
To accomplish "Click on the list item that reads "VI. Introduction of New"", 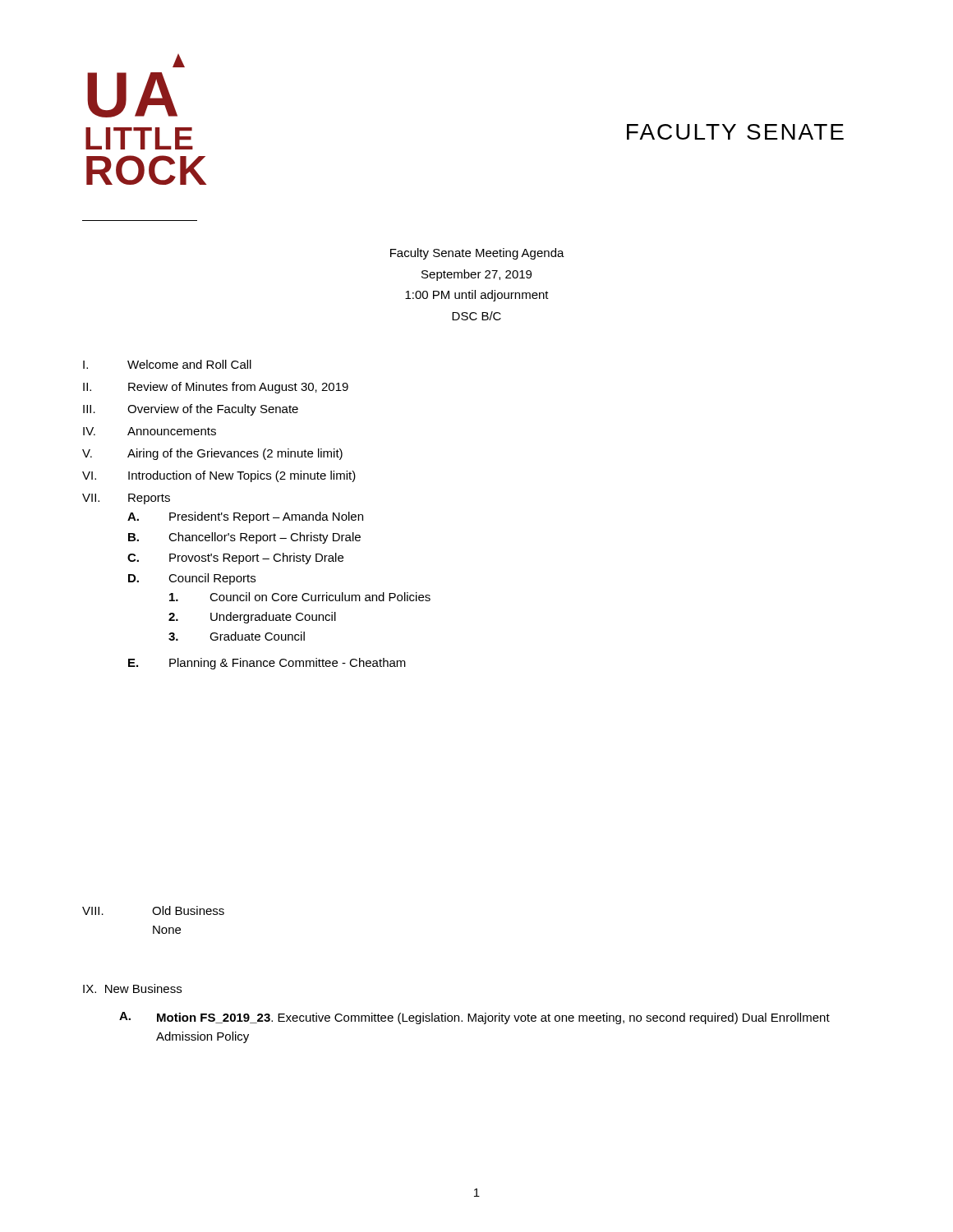I will coord(219,476).
